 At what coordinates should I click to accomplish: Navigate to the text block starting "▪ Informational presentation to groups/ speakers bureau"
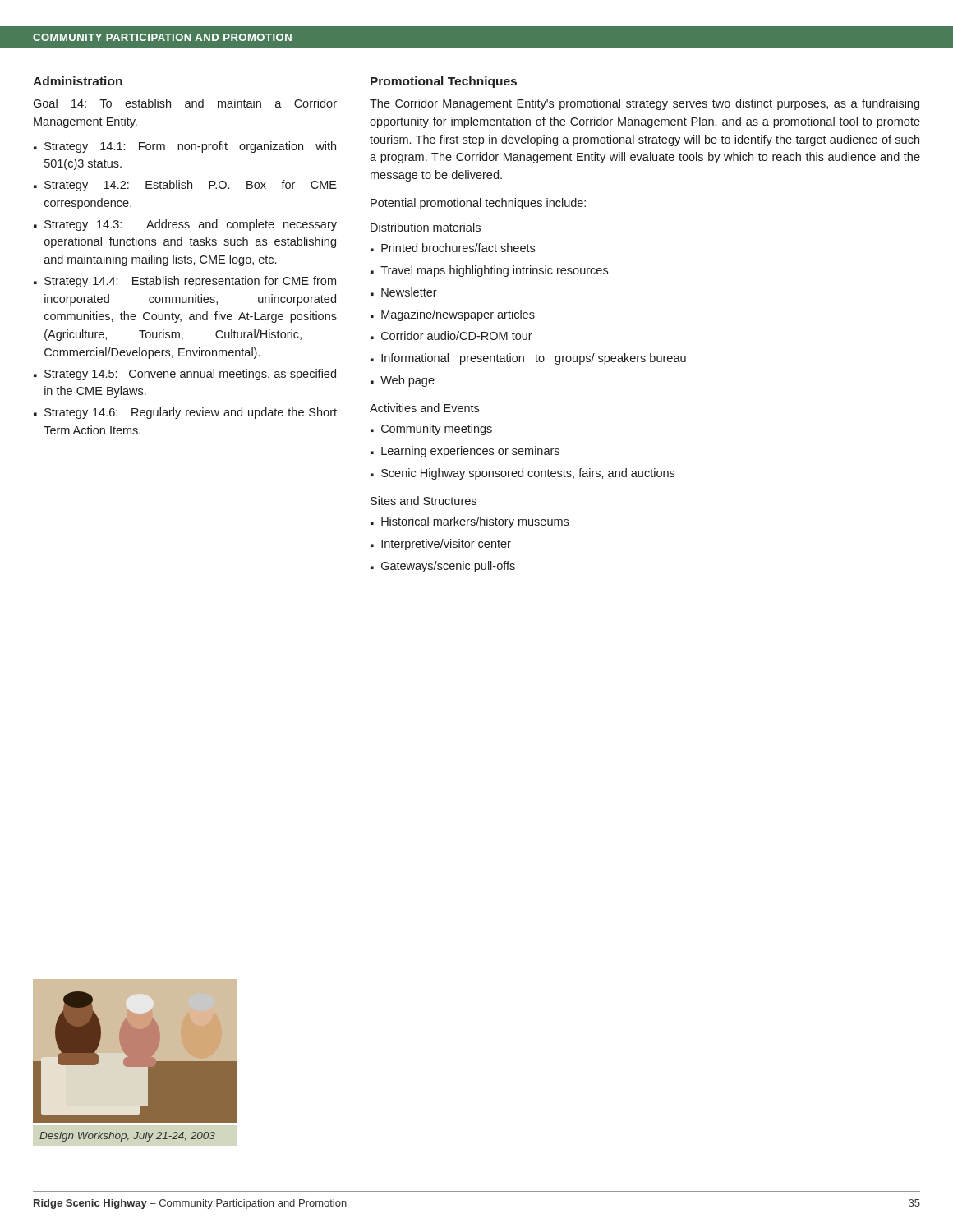pyautogui.click(x=528, y=360)
